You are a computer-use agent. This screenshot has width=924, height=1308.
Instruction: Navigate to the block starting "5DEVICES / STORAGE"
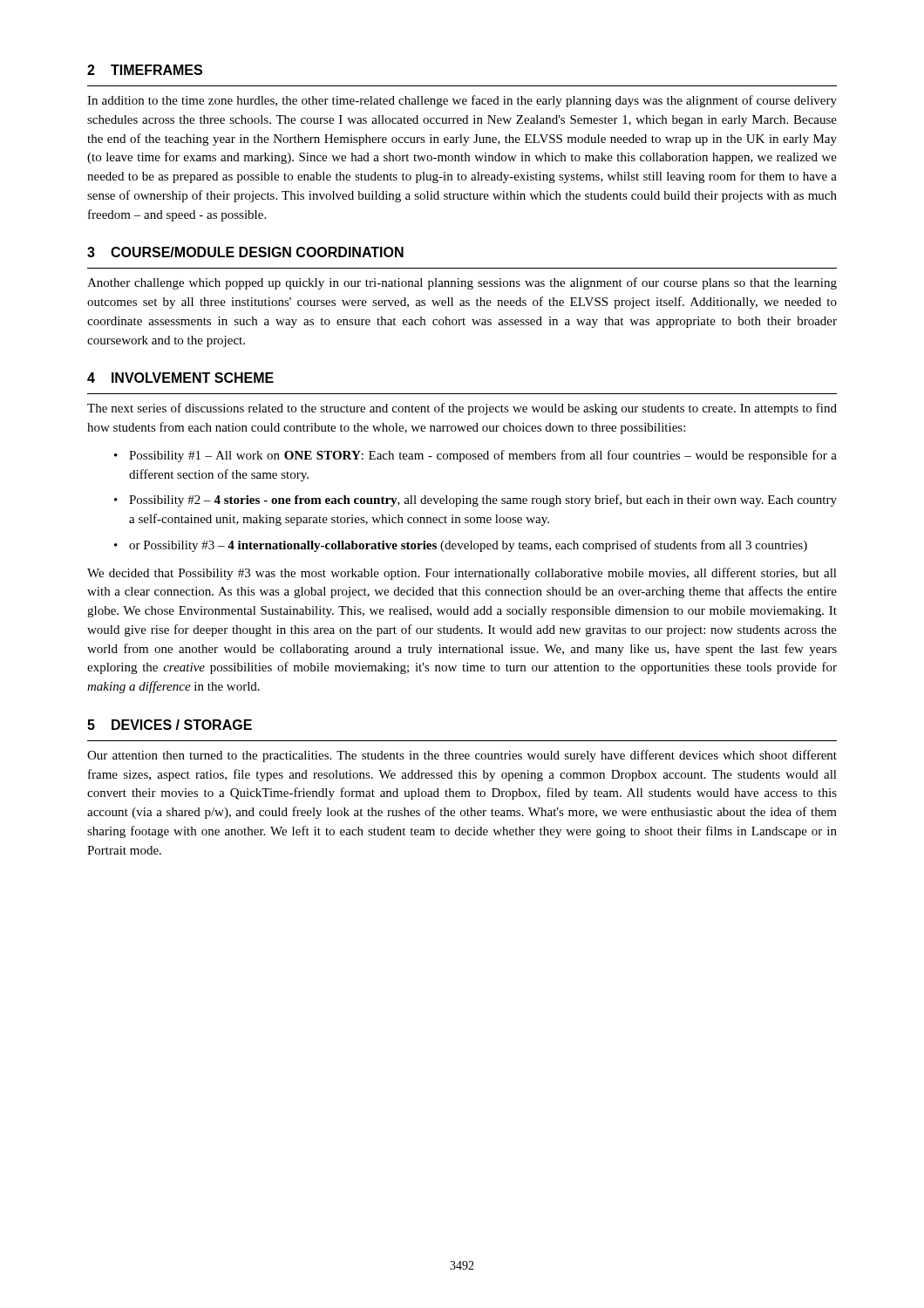[x=170, y=725]
